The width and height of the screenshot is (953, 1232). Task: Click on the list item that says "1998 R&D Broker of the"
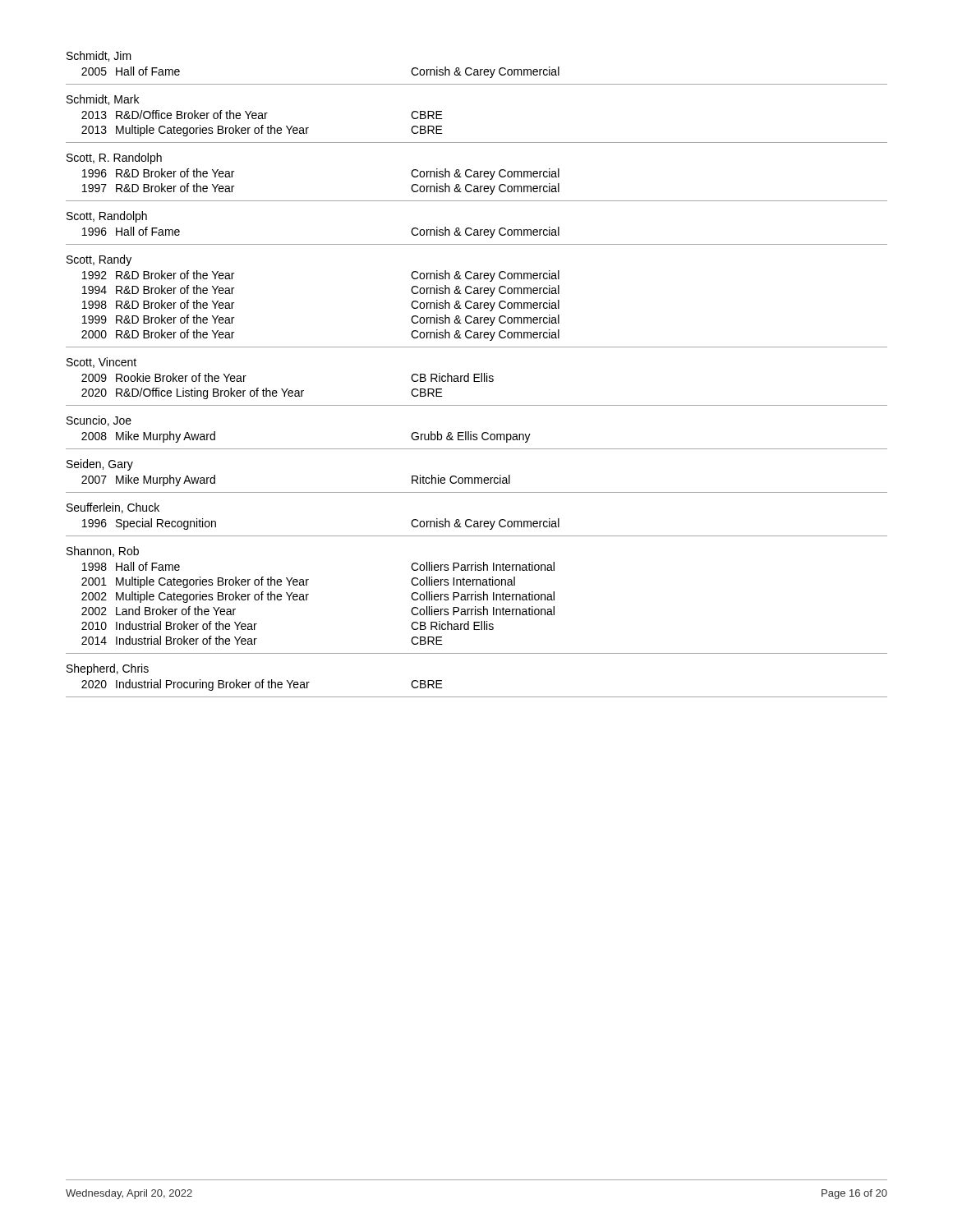point(156,305)
